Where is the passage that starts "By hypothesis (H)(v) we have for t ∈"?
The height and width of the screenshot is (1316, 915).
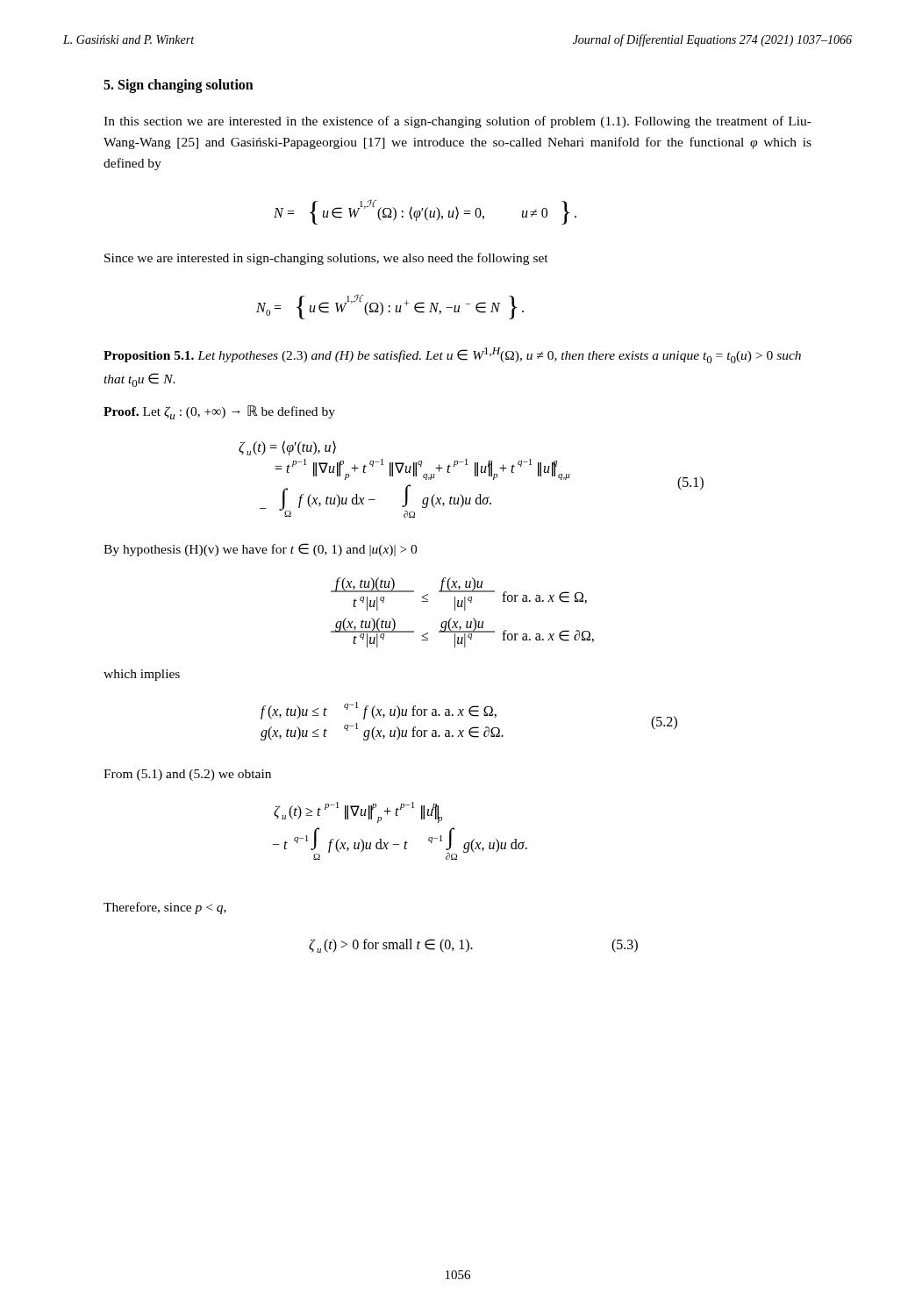pos(260,548)
